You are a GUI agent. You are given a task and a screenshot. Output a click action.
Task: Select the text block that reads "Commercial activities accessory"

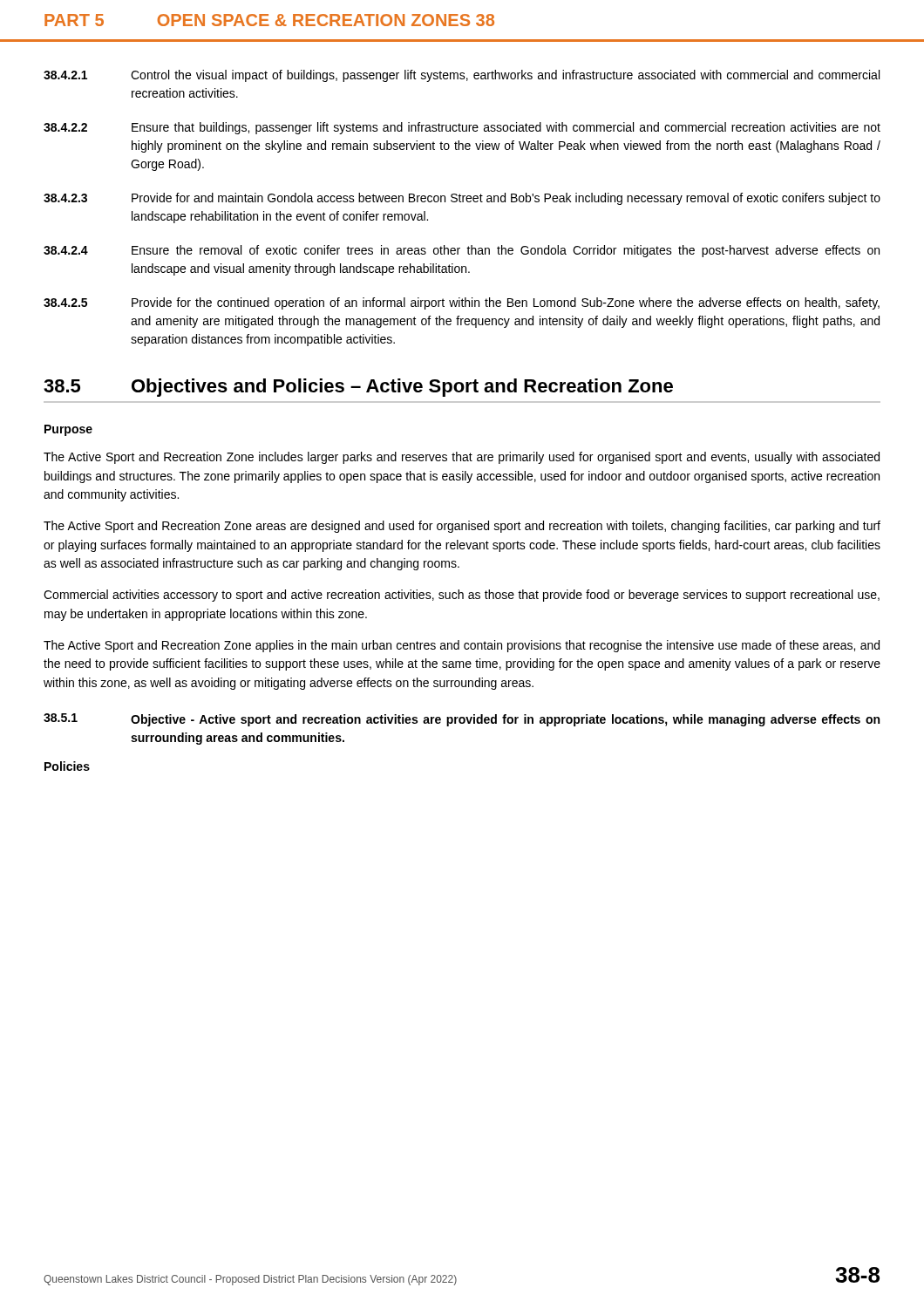coord(462,605)
